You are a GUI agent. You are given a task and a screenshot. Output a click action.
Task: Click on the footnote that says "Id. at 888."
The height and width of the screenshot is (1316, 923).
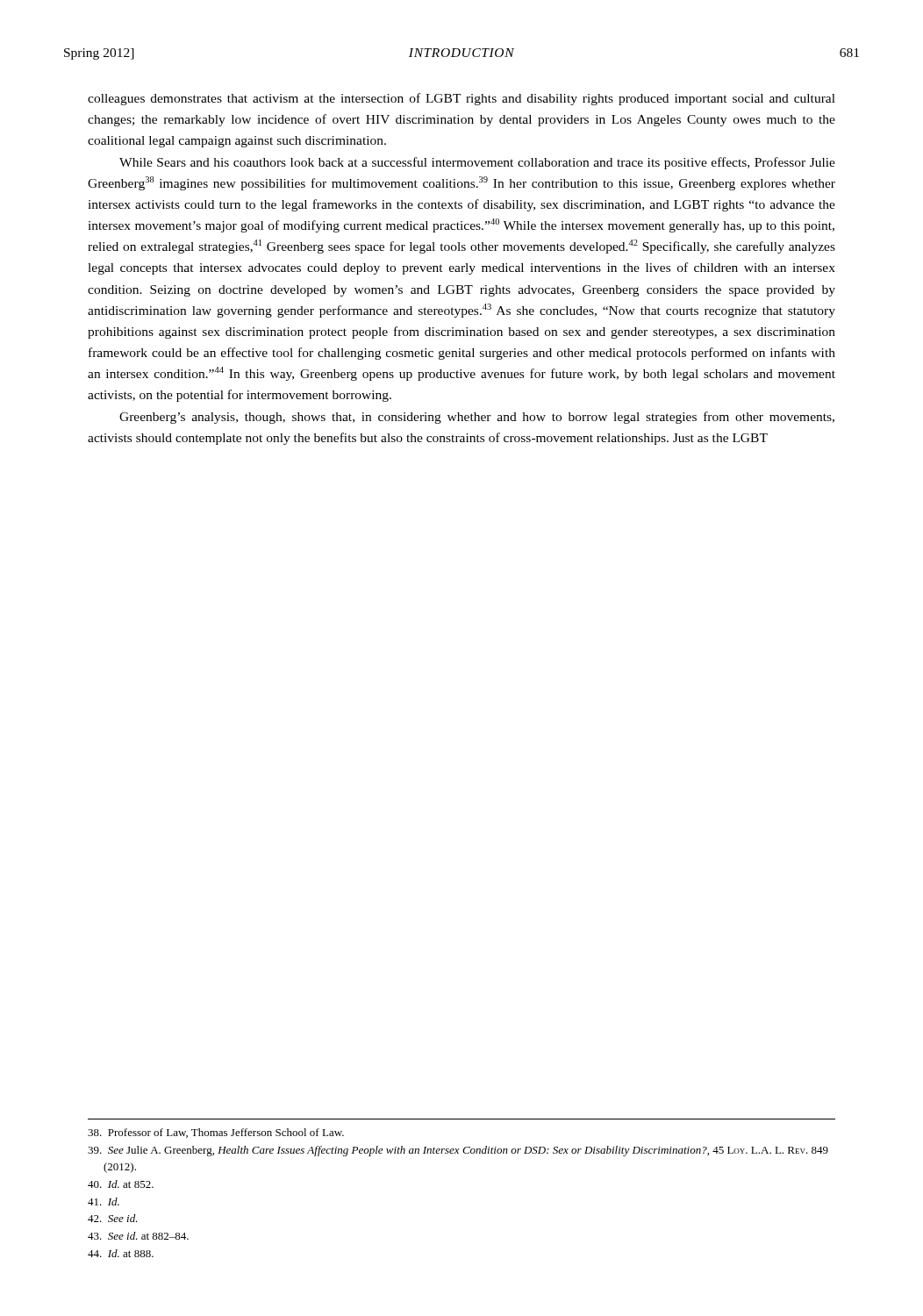[129, 1253]
